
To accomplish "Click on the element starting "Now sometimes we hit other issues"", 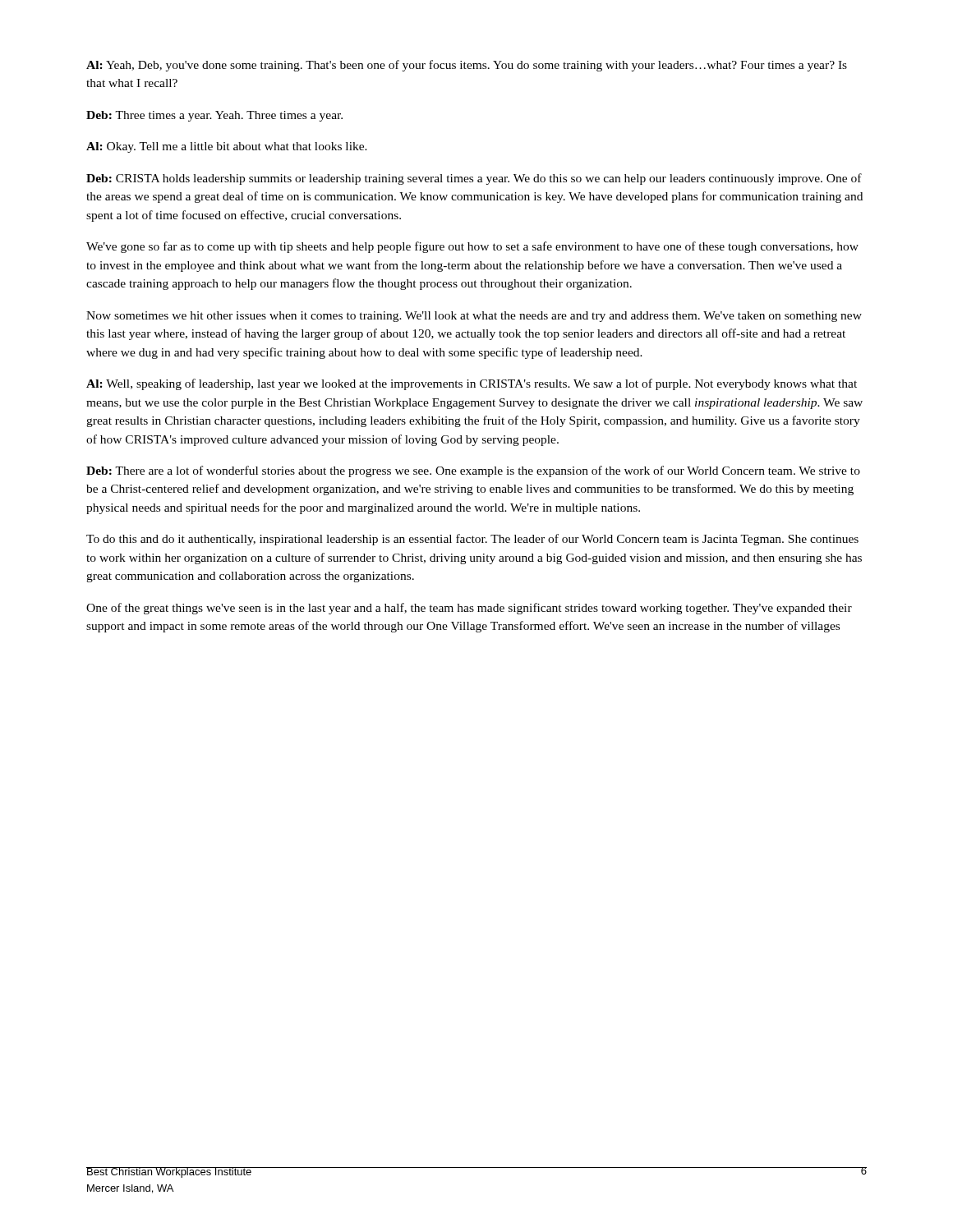I will pyautogui.click(x=474, y=333).
